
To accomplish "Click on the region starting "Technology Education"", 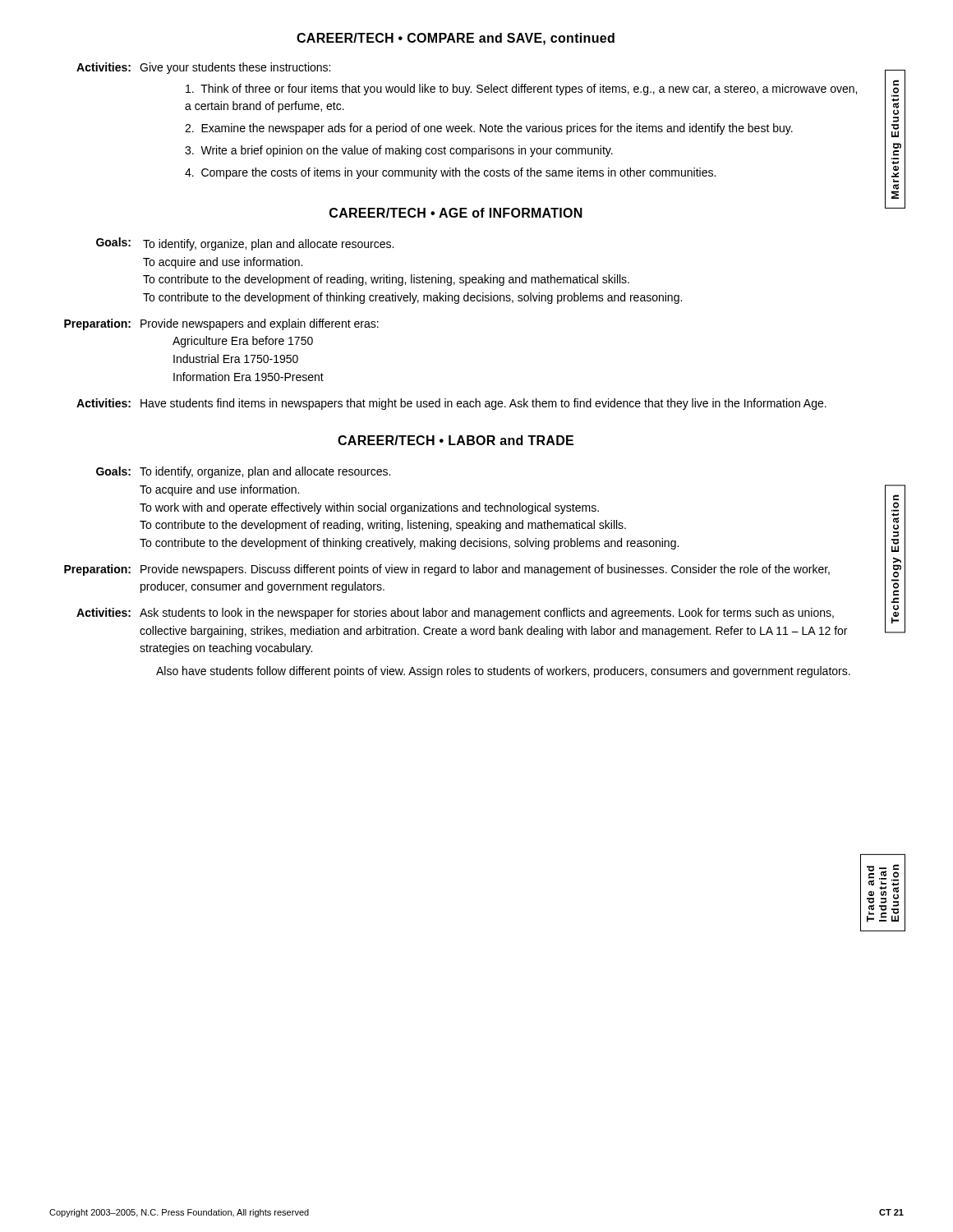I will [895, 559].
